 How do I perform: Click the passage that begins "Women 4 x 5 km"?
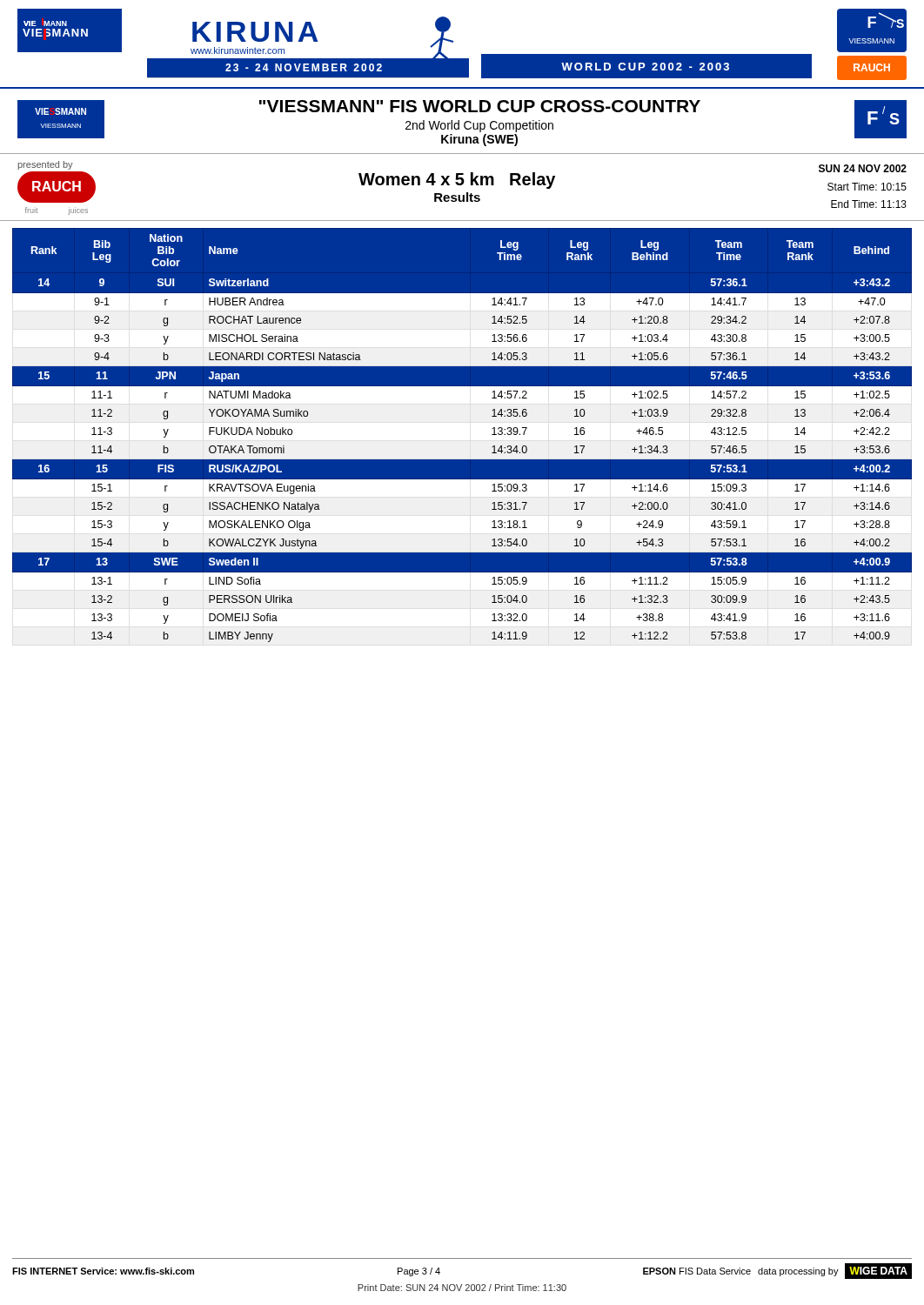pyautogui.click(x=457, y=179)
